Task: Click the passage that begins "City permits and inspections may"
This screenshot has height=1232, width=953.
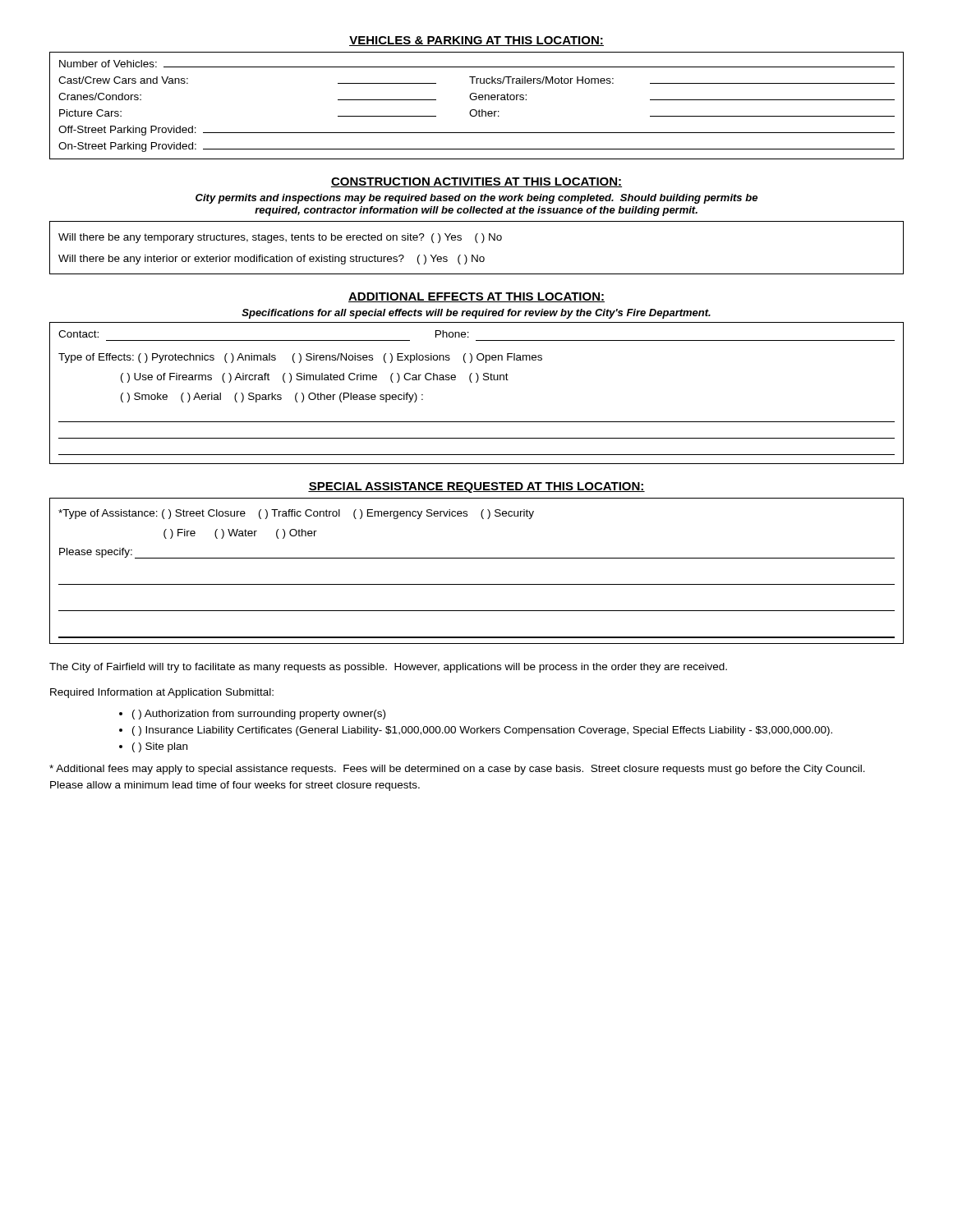Action: (x=476, y=204)
